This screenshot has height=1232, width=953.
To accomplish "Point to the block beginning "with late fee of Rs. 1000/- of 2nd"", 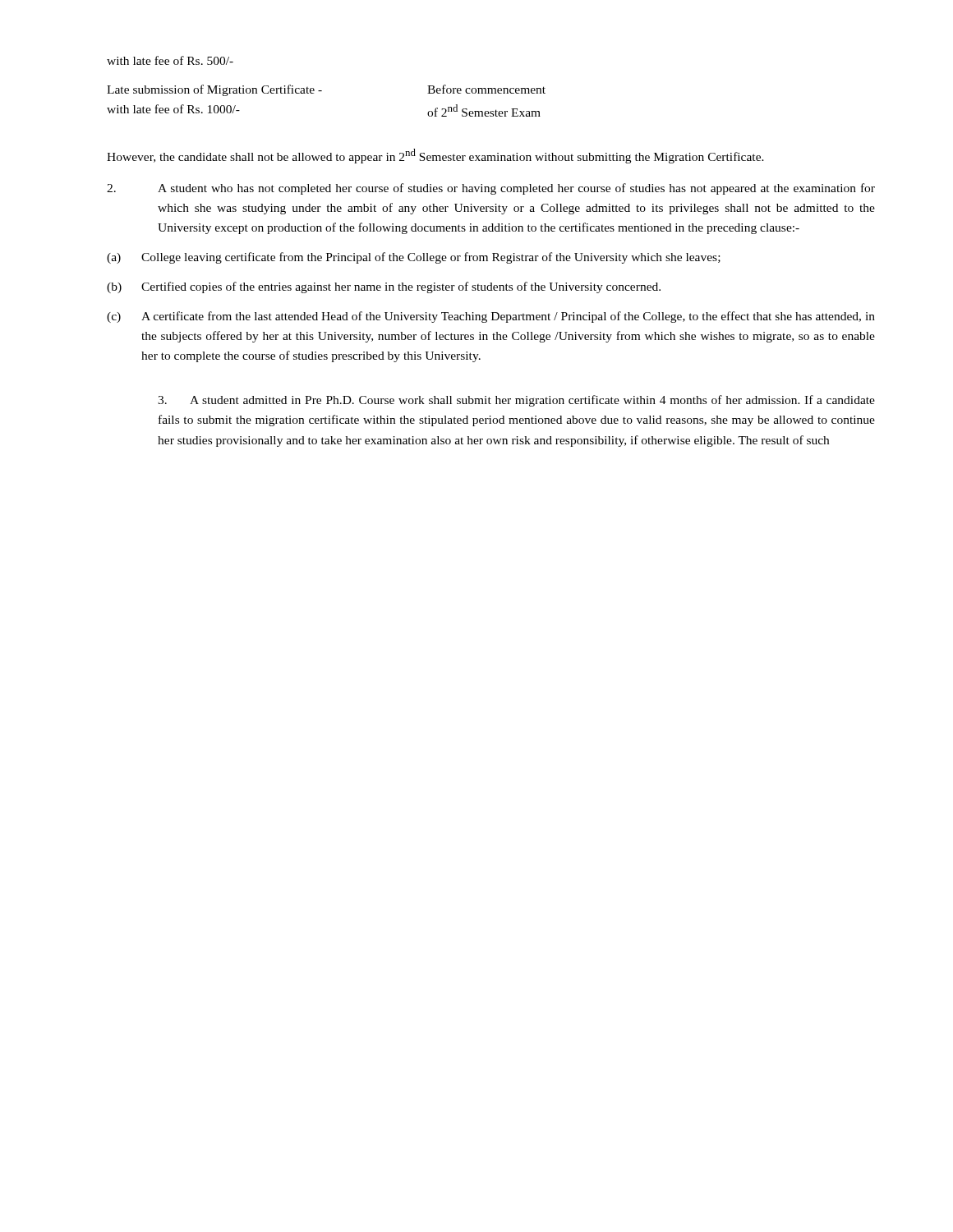I will click(x=491, y=111).
